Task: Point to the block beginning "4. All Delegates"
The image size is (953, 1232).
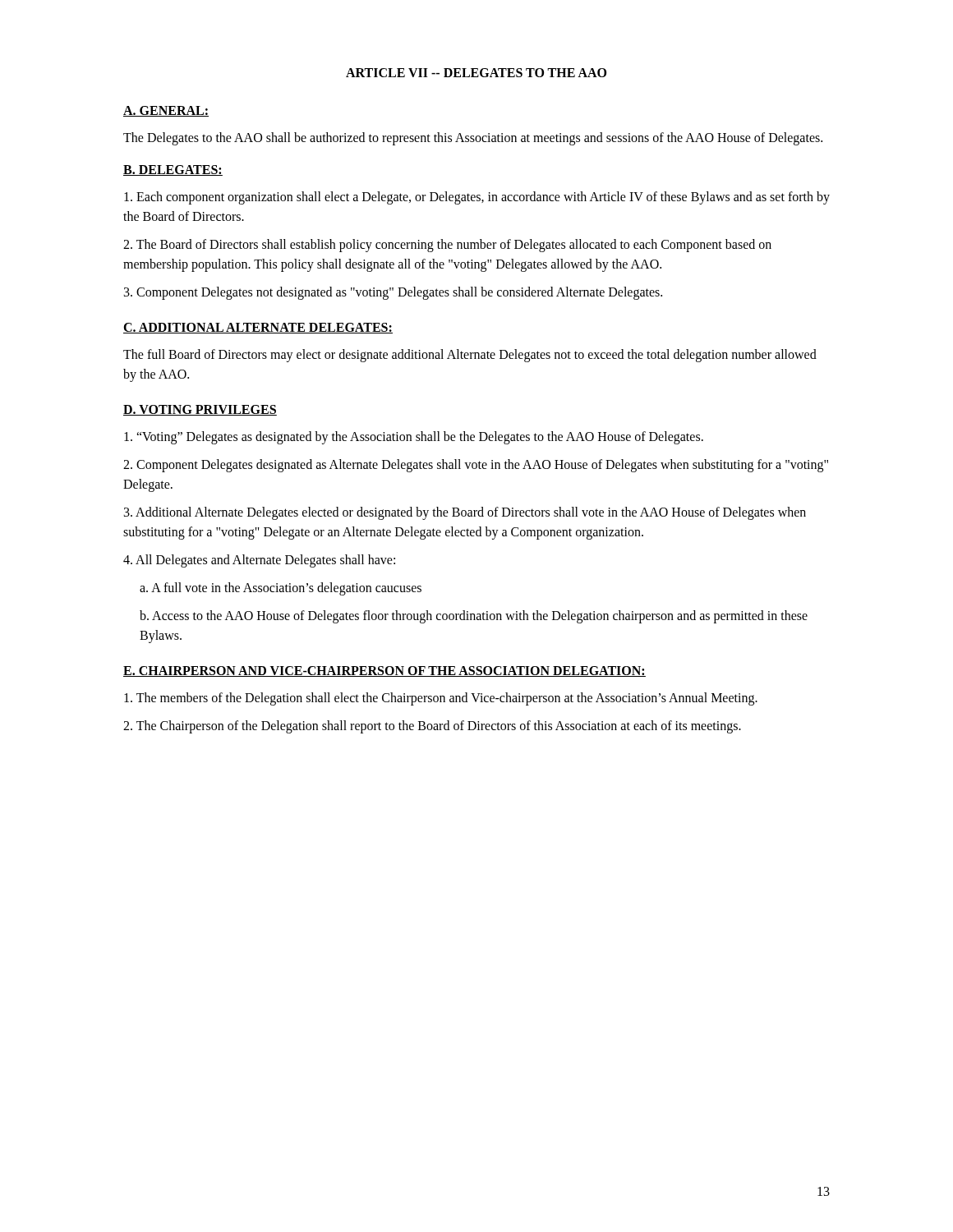Action: pos(260,560)
